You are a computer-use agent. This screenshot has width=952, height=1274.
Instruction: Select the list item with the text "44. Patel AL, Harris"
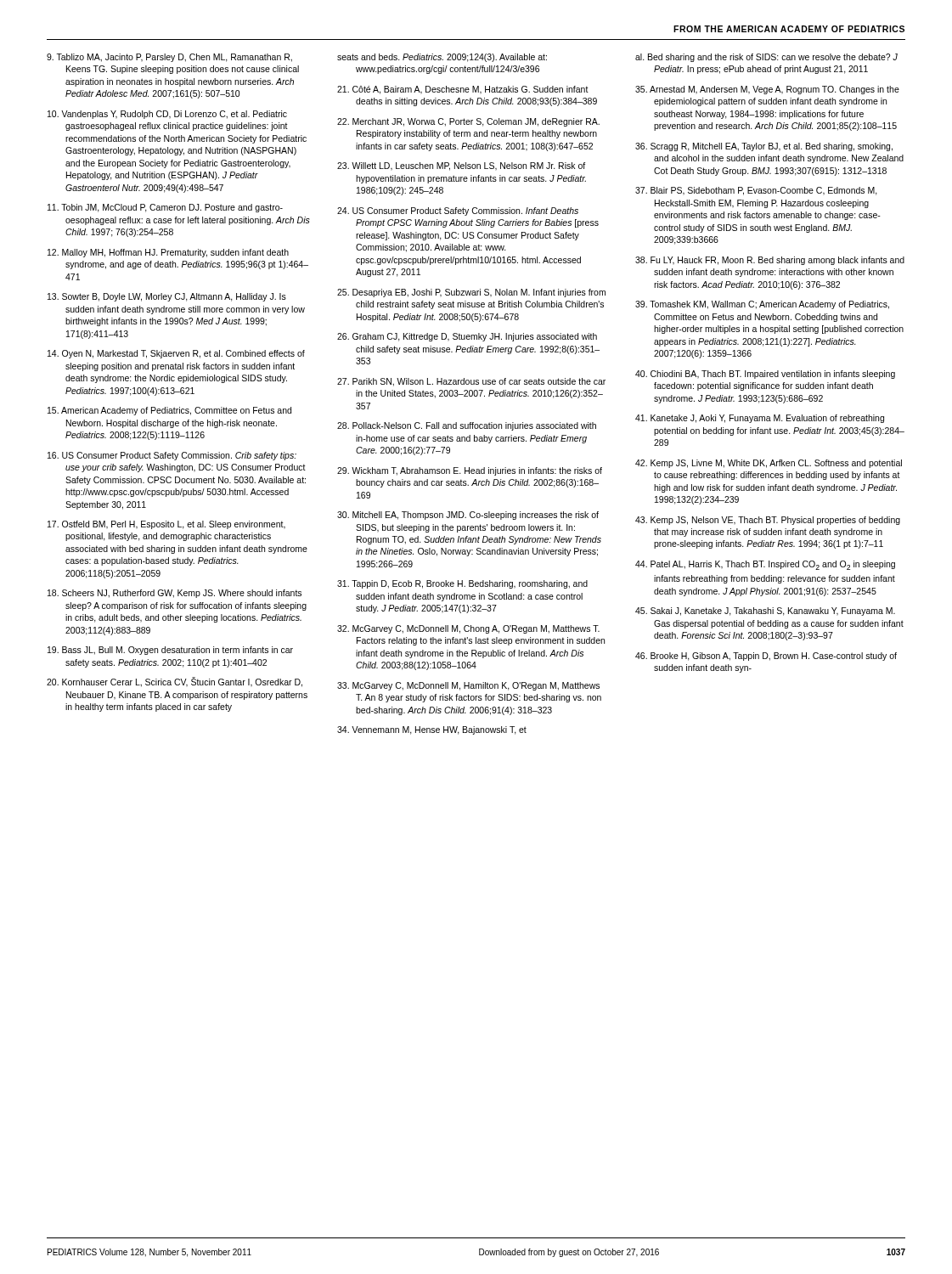point(765,577)
